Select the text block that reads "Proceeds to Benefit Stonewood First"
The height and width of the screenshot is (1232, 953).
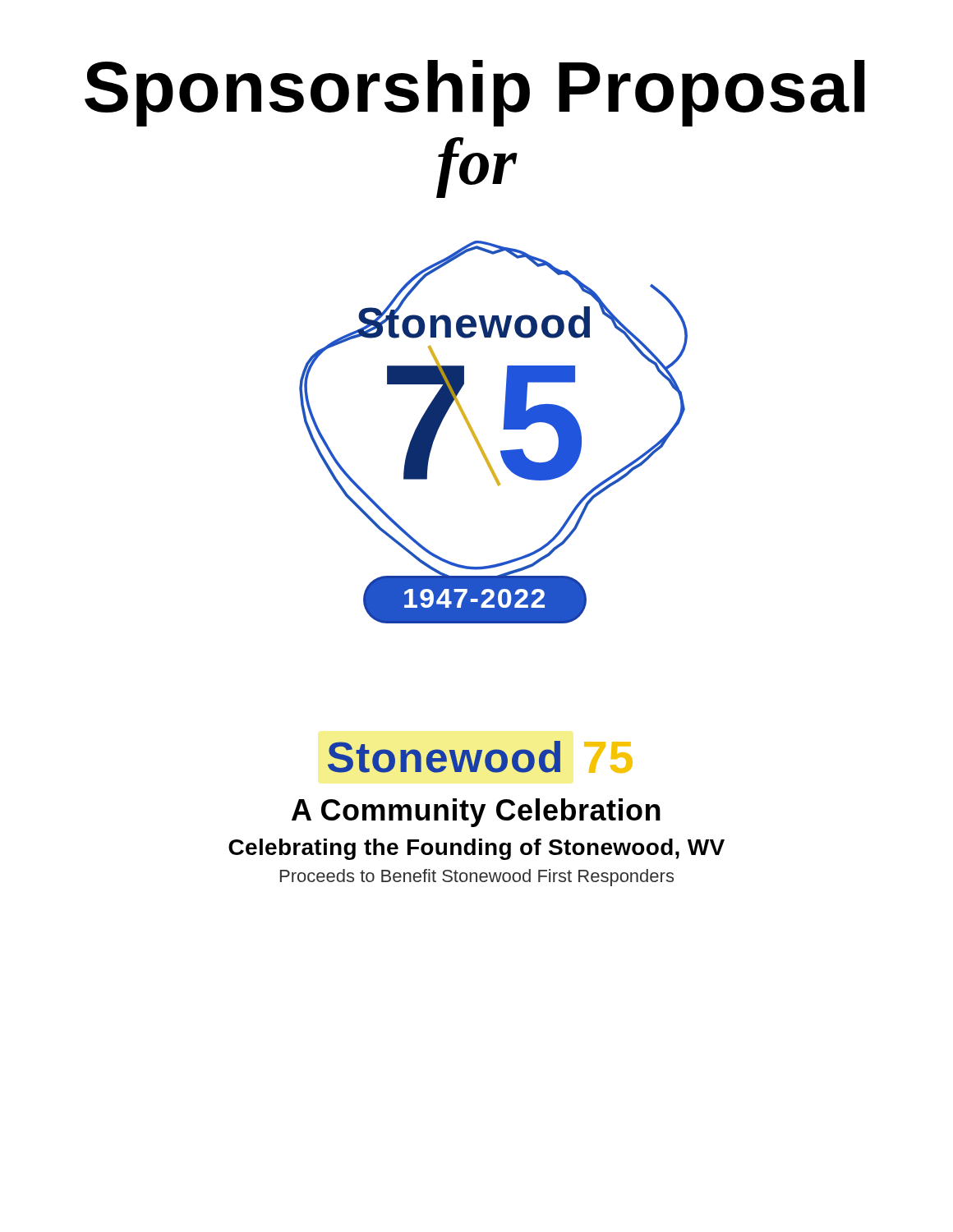476,876
